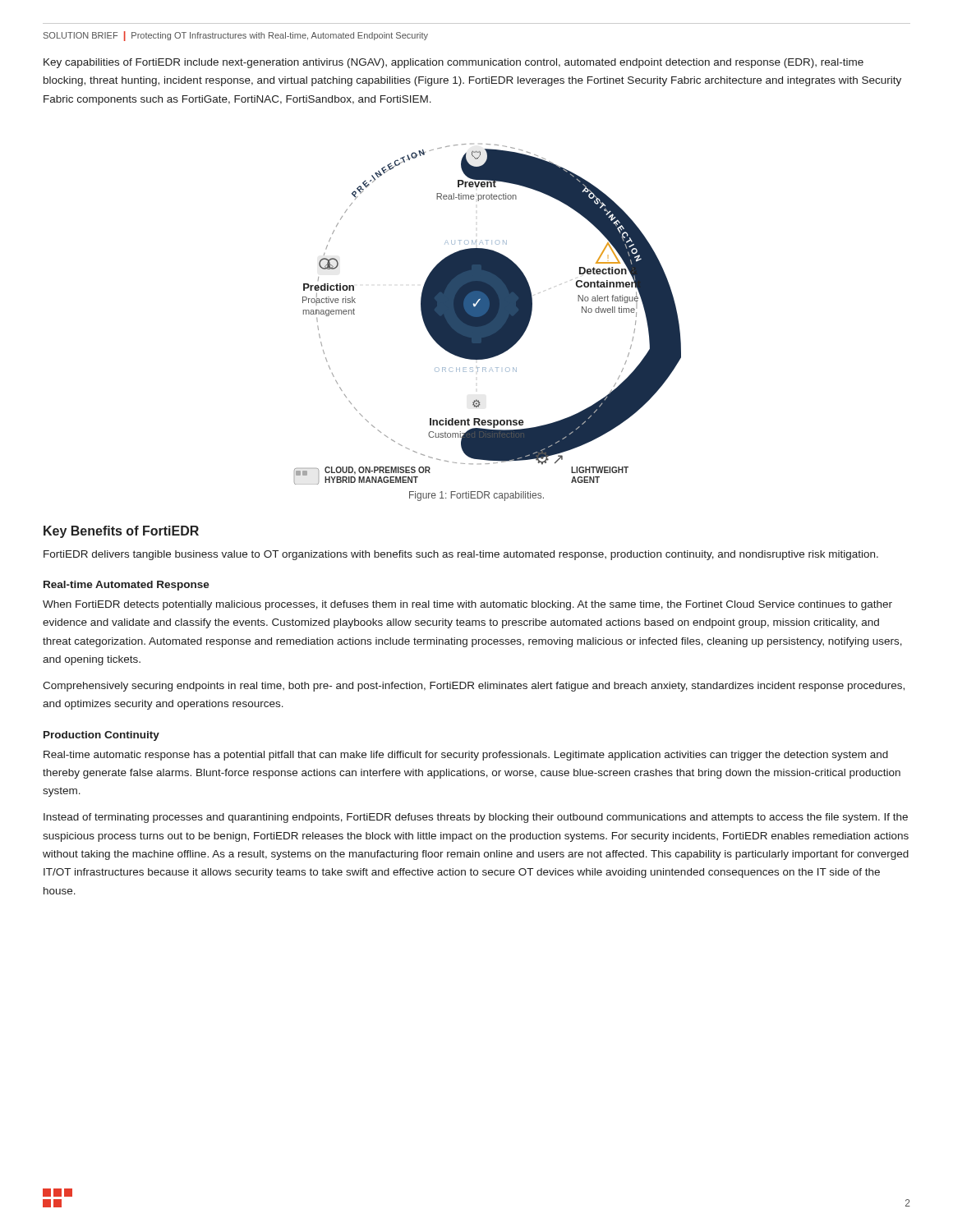
Task: Locate the section header that opens with "Key Benefits of"
Action: [121, 531]
